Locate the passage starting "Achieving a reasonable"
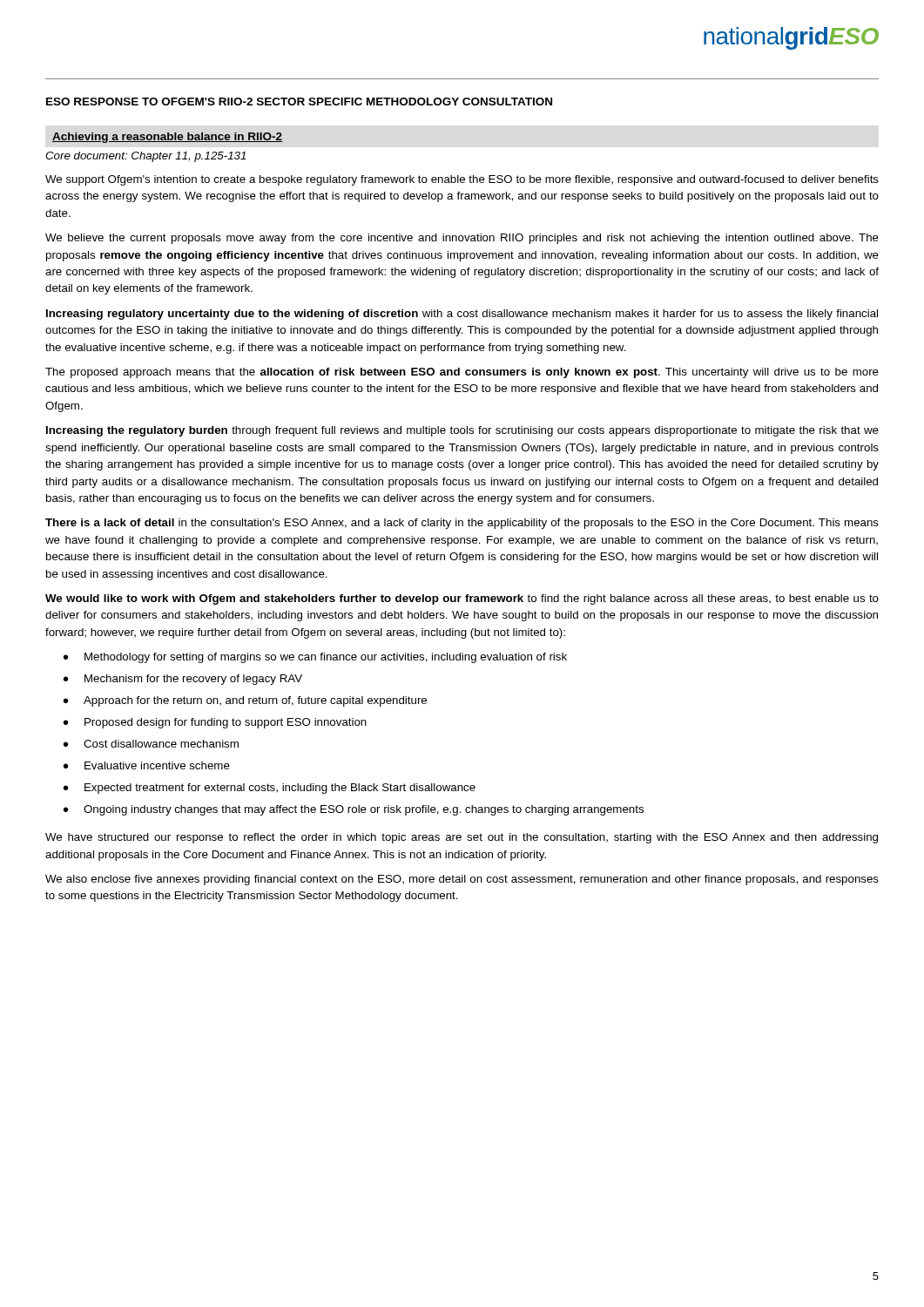The height and width of the screenshot is (1307, 924). [167, 136]
